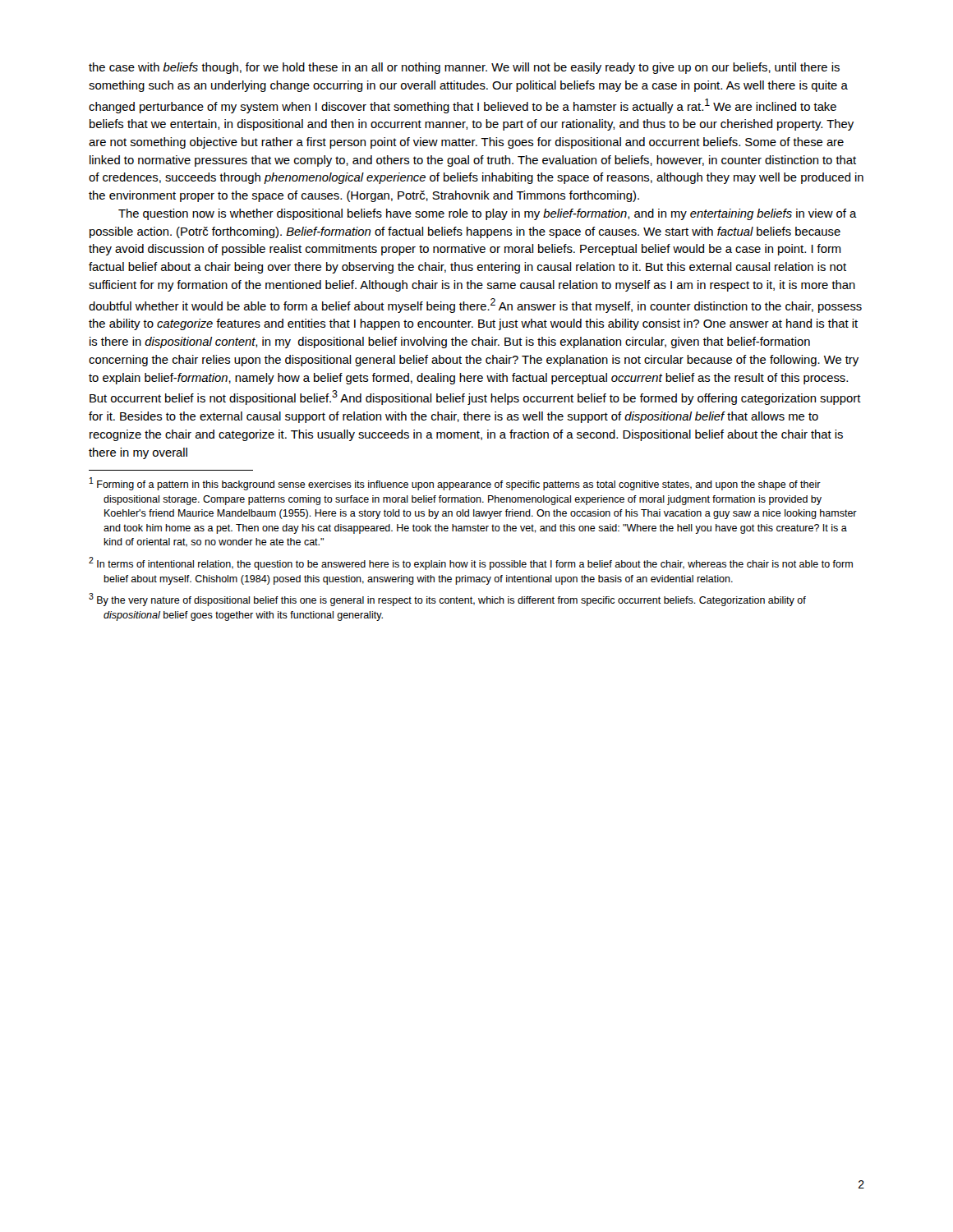Click on the footnote containing "3 By the very nature of dispositional"
Viewport: 953px width, 1232px height.
coord(447,606)
